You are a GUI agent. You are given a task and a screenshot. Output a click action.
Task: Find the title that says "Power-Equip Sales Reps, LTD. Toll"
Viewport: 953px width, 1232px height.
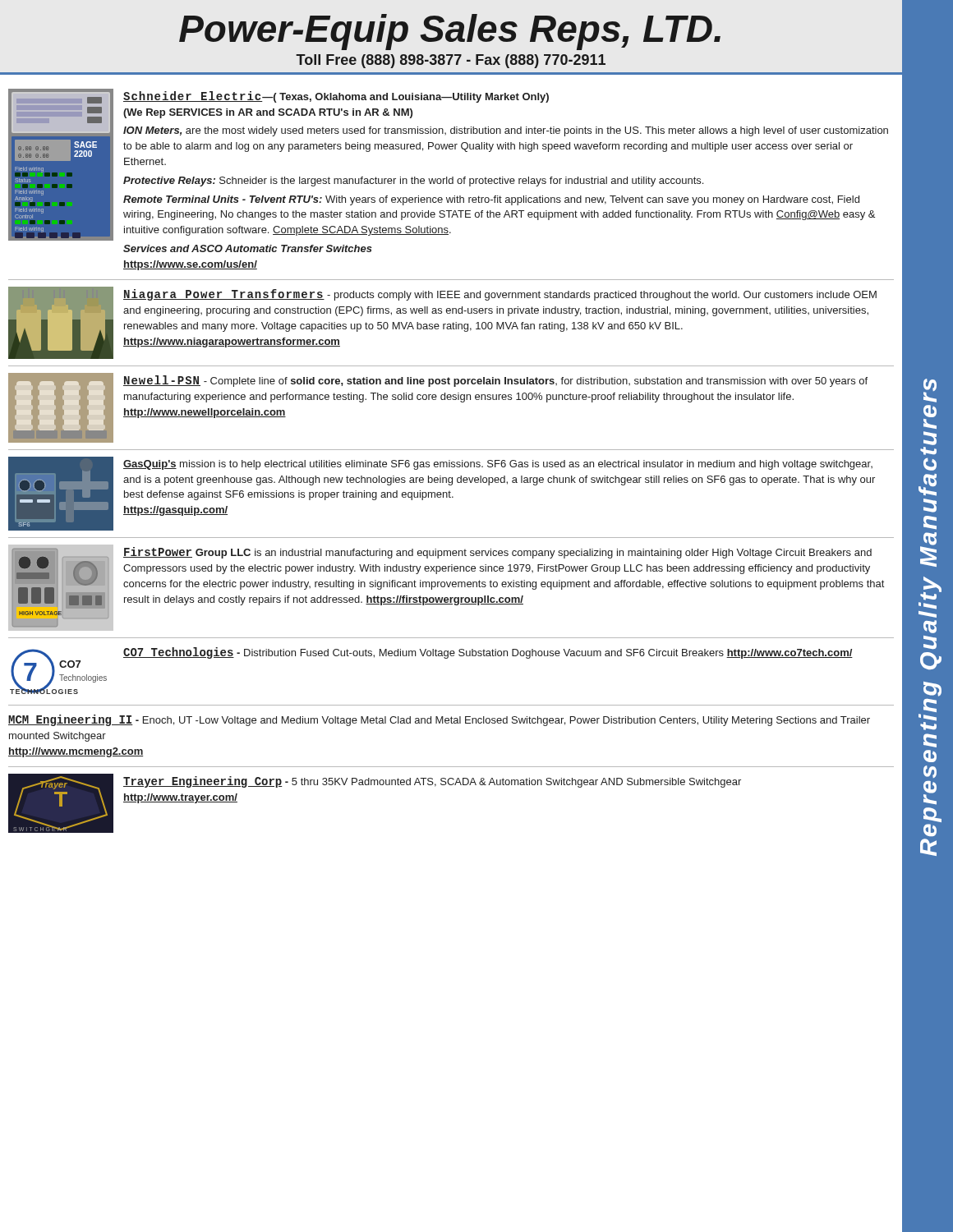click(x=451, y=38)
